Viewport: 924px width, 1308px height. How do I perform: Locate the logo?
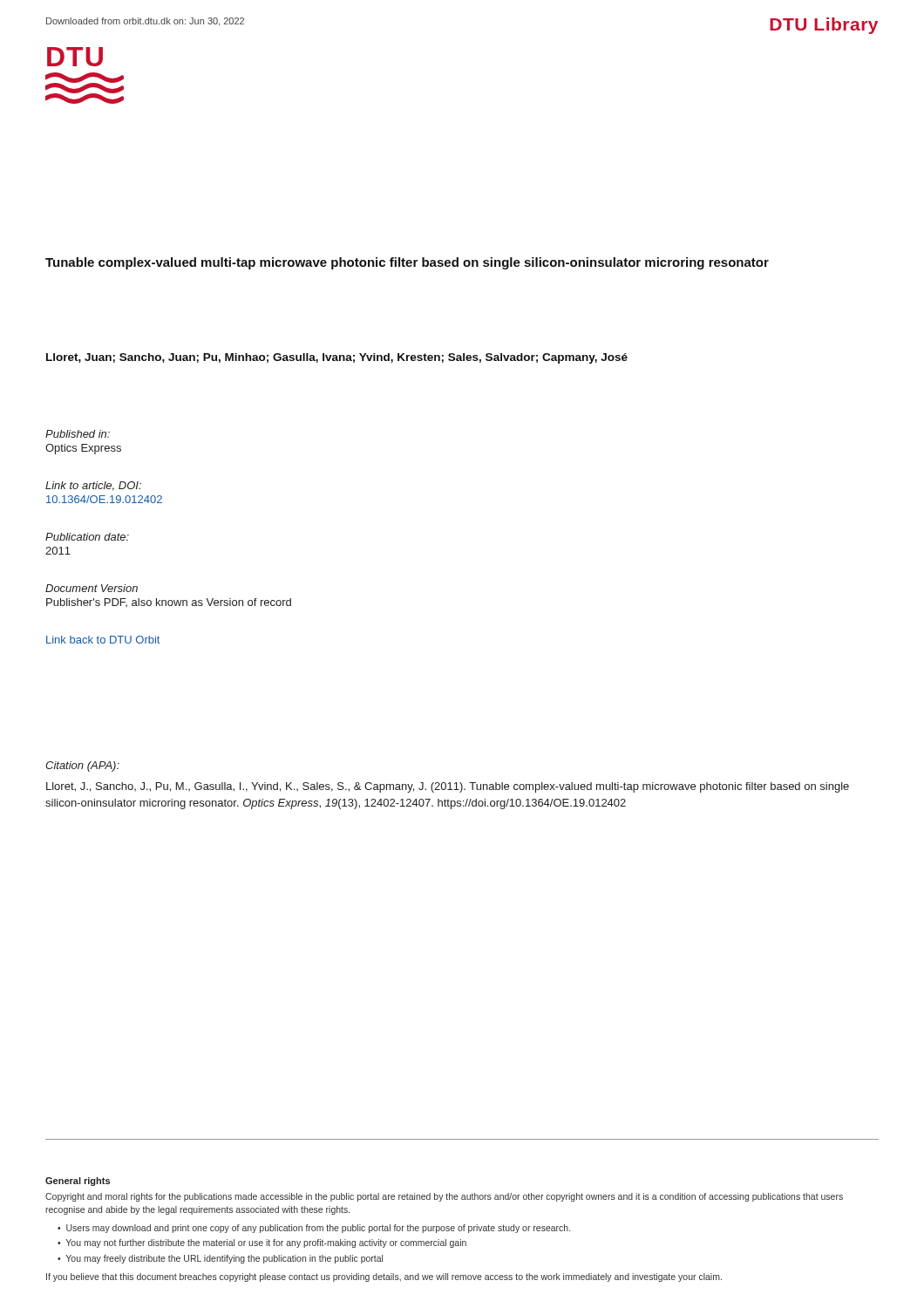coord(85,75)
